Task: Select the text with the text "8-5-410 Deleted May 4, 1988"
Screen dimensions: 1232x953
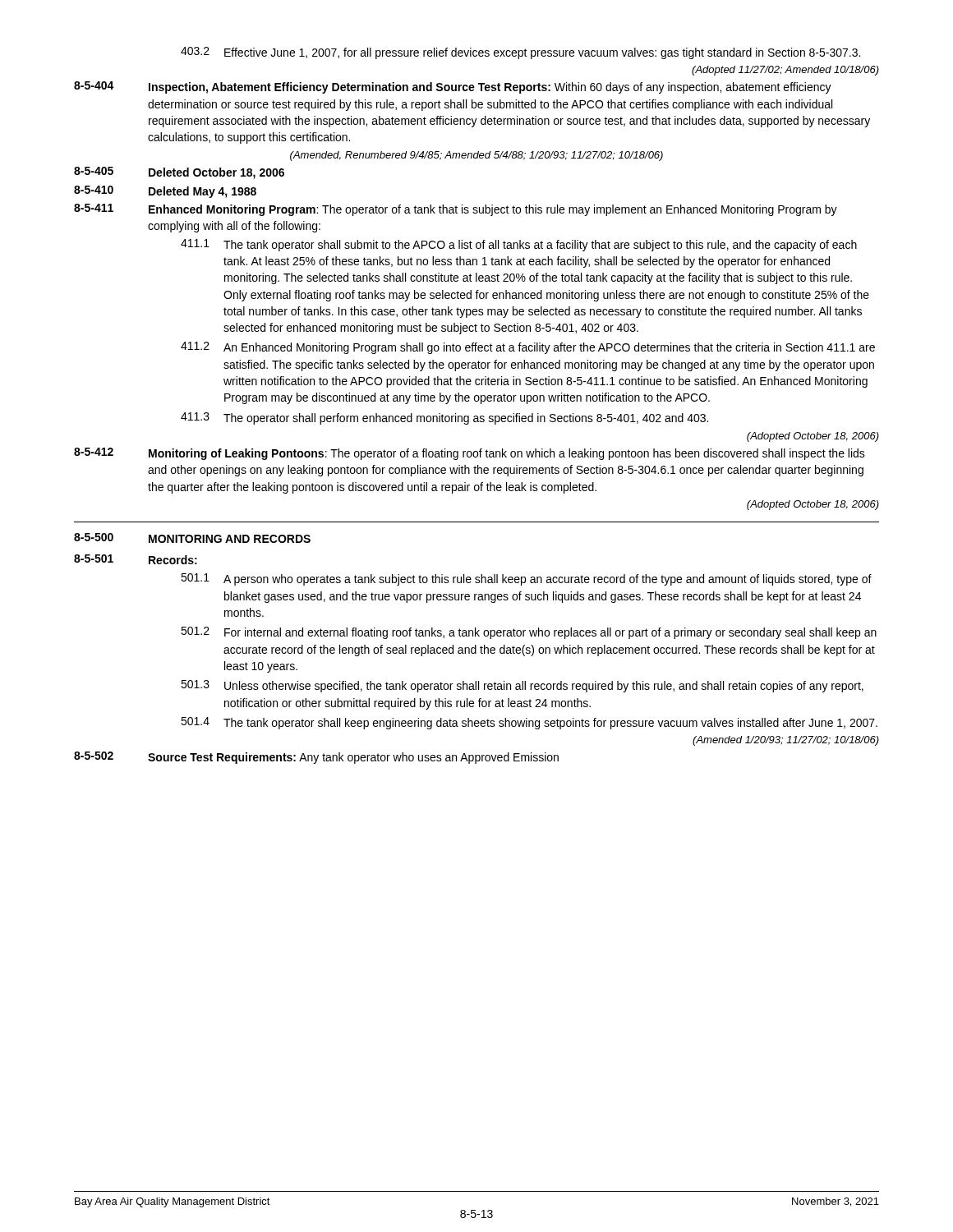Action: (165, 192)
